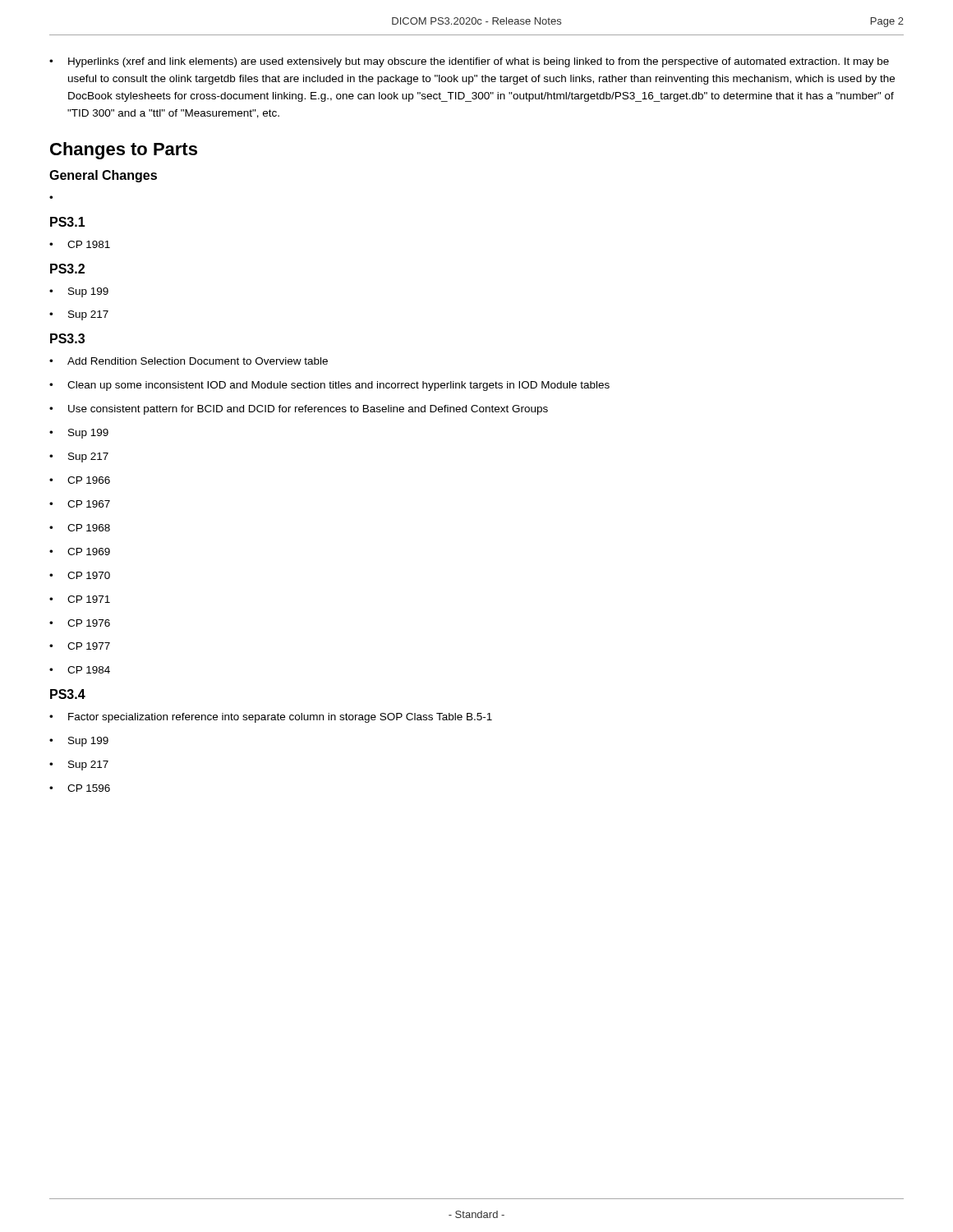
Task: Find the block starting "• CP 1976"
Action: pyautogui.click(x=80, y=623)
